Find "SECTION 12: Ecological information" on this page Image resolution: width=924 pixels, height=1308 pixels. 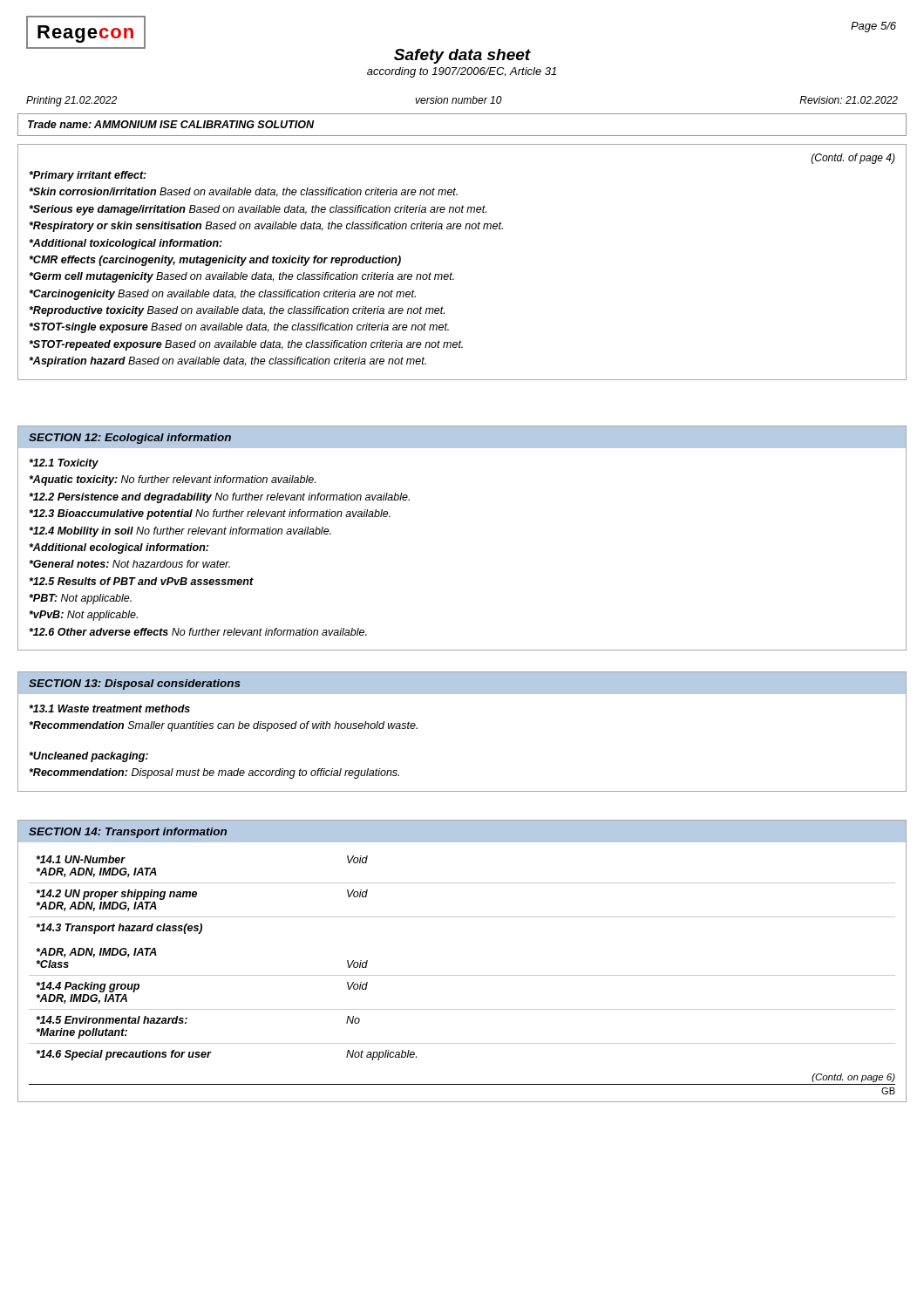(x=130, y=437)
